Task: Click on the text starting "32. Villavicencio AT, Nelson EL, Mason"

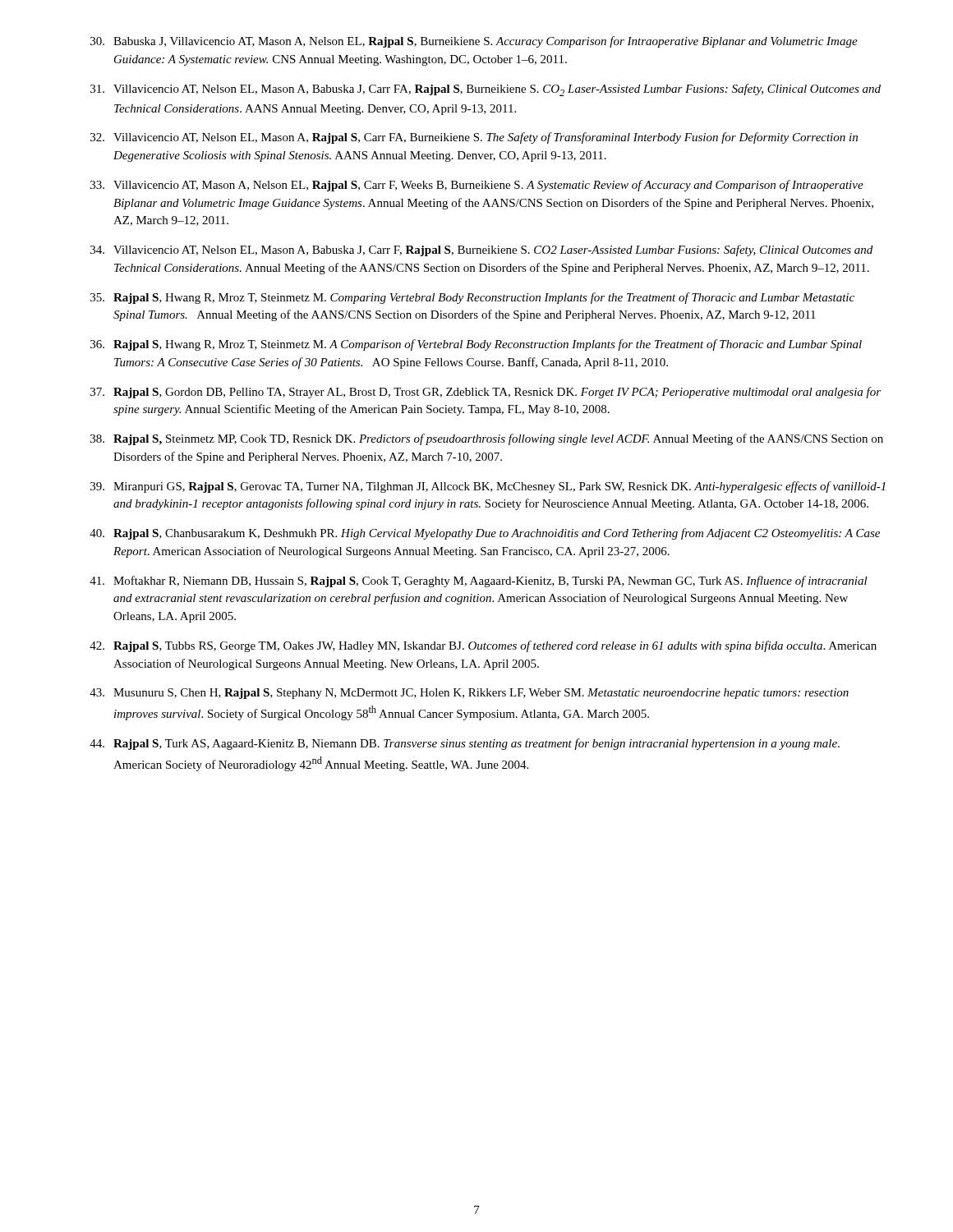Action: click(476, 147)
